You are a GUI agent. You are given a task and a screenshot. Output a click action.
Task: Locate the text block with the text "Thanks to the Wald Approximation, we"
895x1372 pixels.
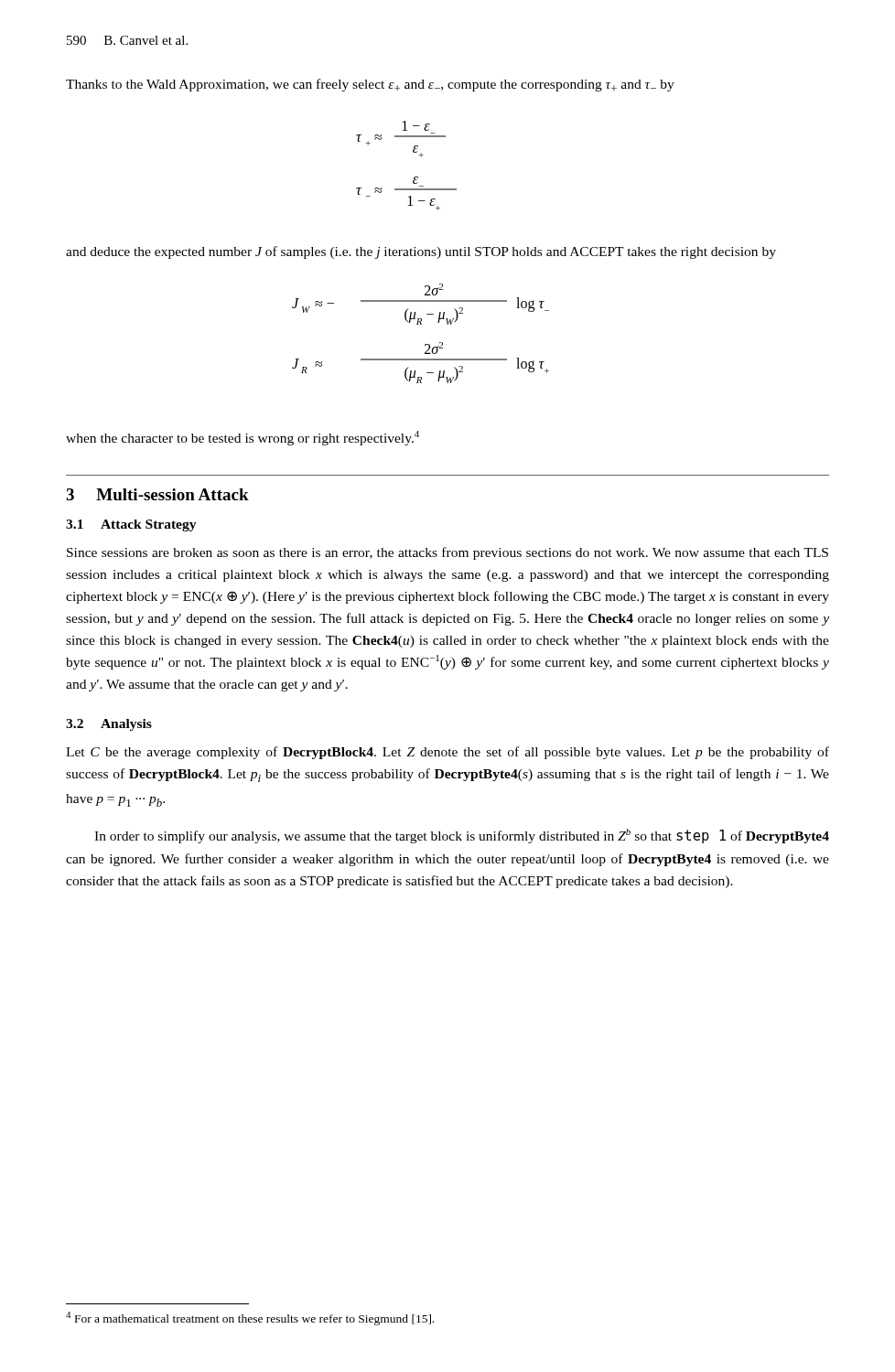(370, 86)
